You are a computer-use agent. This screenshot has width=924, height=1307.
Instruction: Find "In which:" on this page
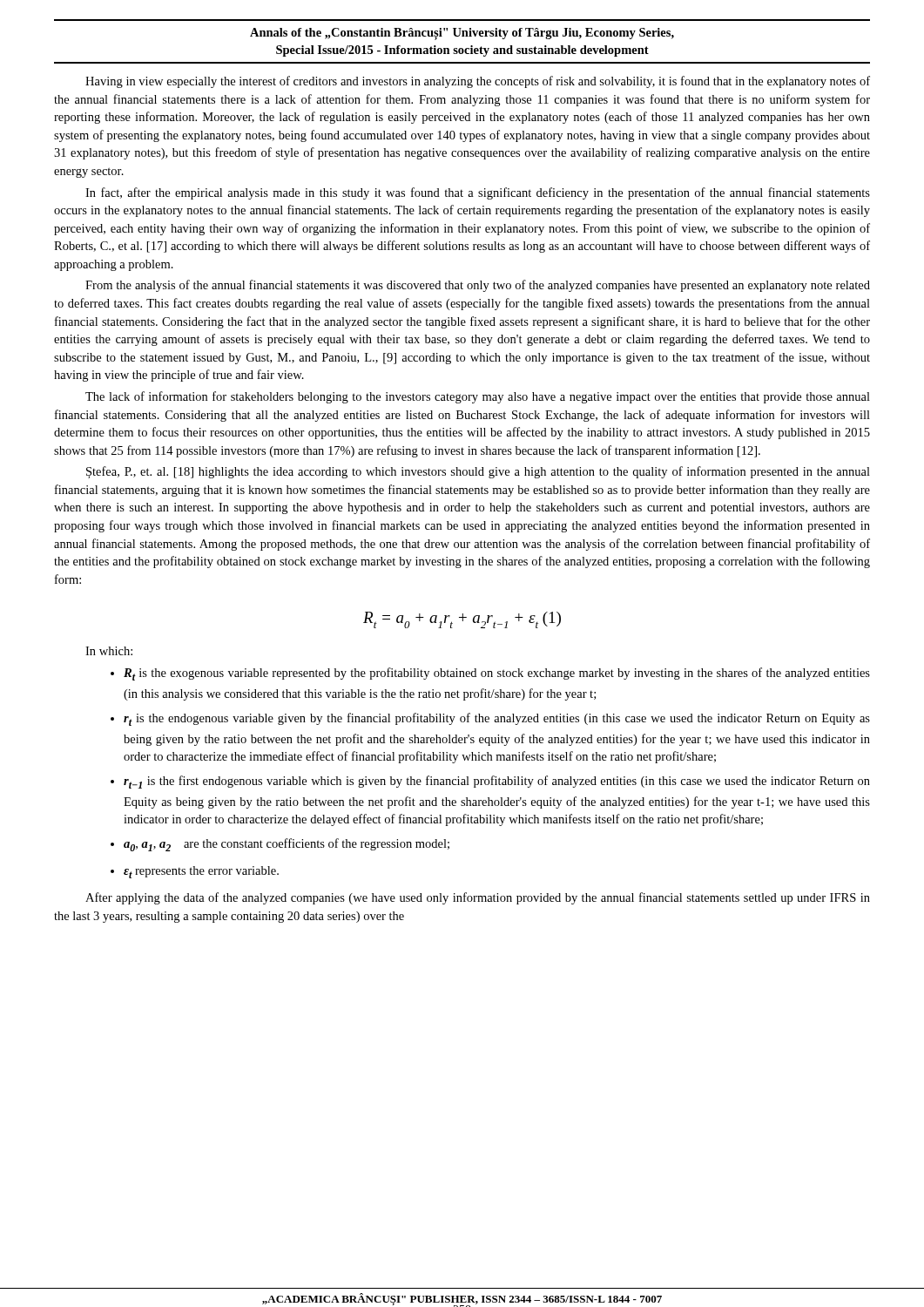pyautogui.click(x=109, y=651)
